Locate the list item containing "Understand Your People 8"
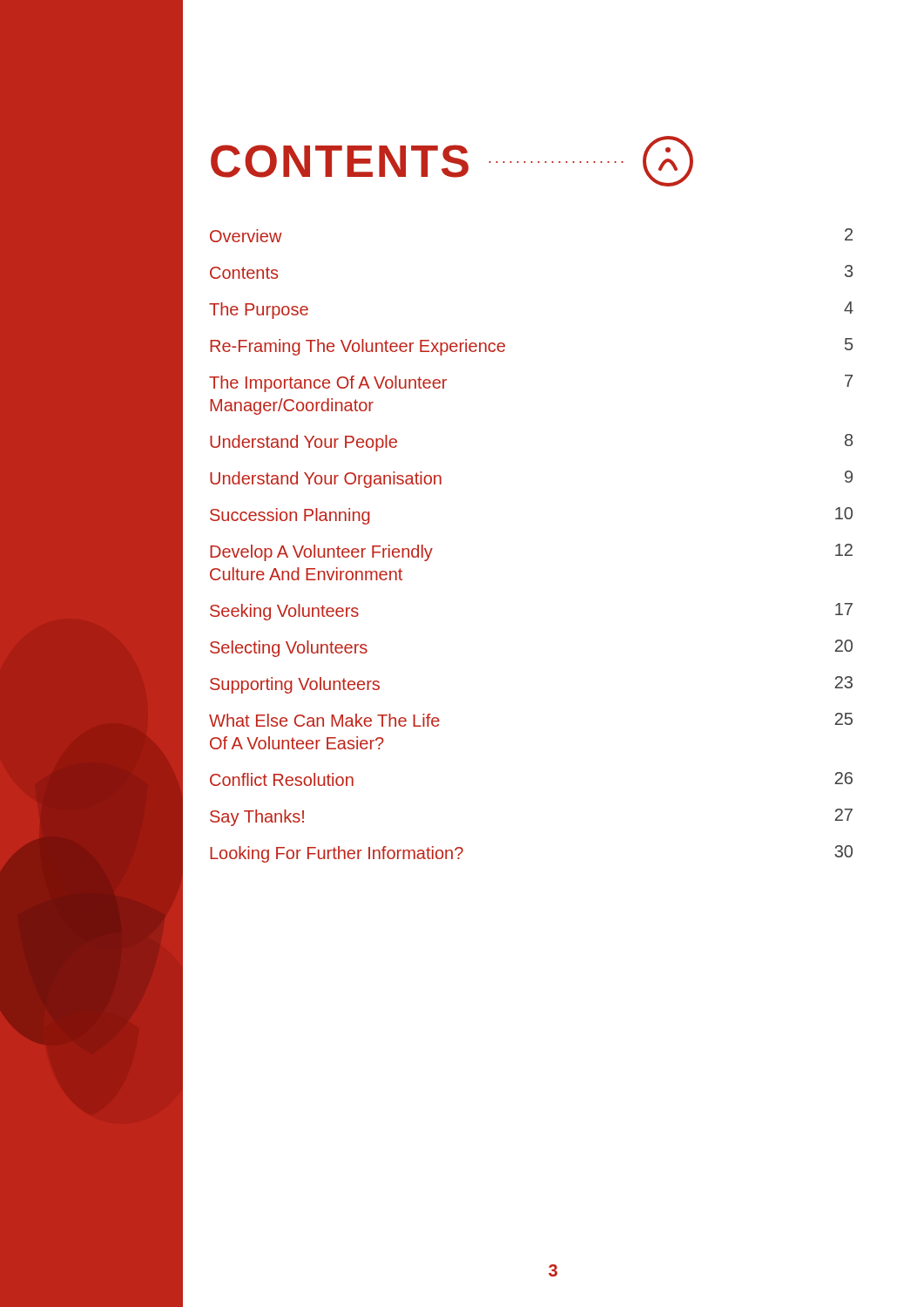 click(291, 442)
